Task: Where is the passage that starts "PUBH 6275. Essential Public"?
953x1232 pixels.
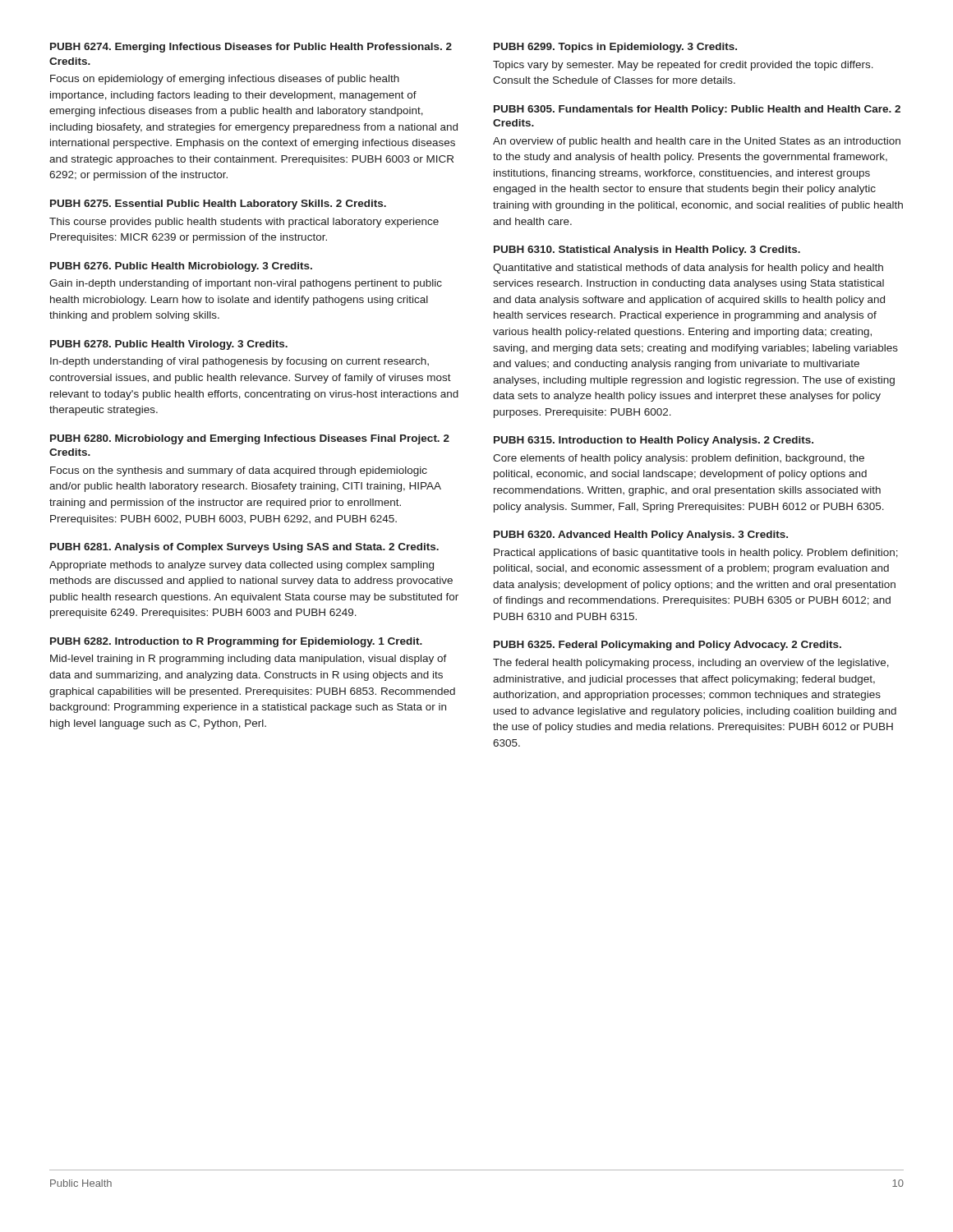Action: click(255, 221)
